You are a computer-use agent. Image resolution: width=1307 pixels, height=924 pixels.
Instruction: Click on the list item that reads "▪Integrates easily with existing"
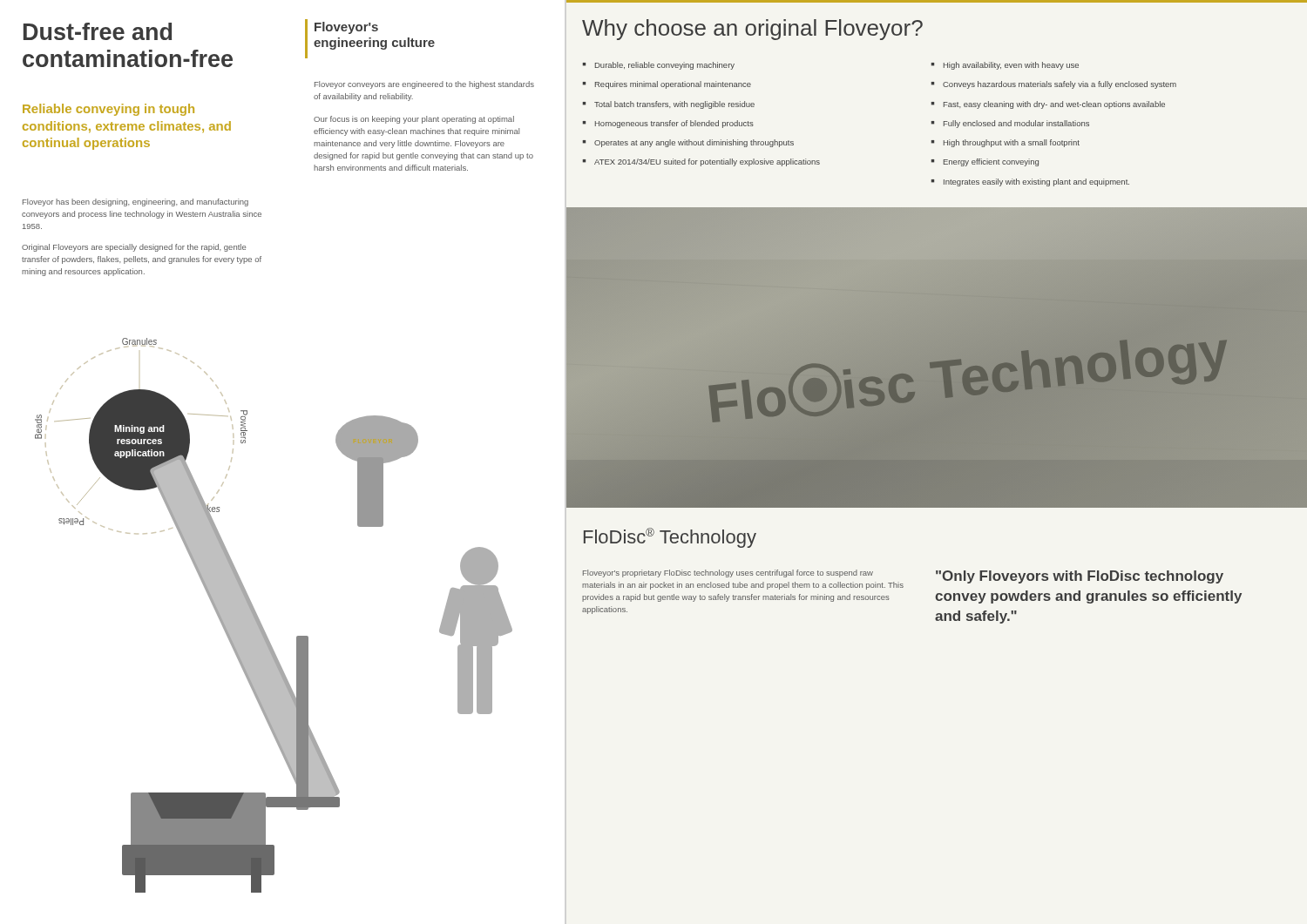pos(1030,181)
